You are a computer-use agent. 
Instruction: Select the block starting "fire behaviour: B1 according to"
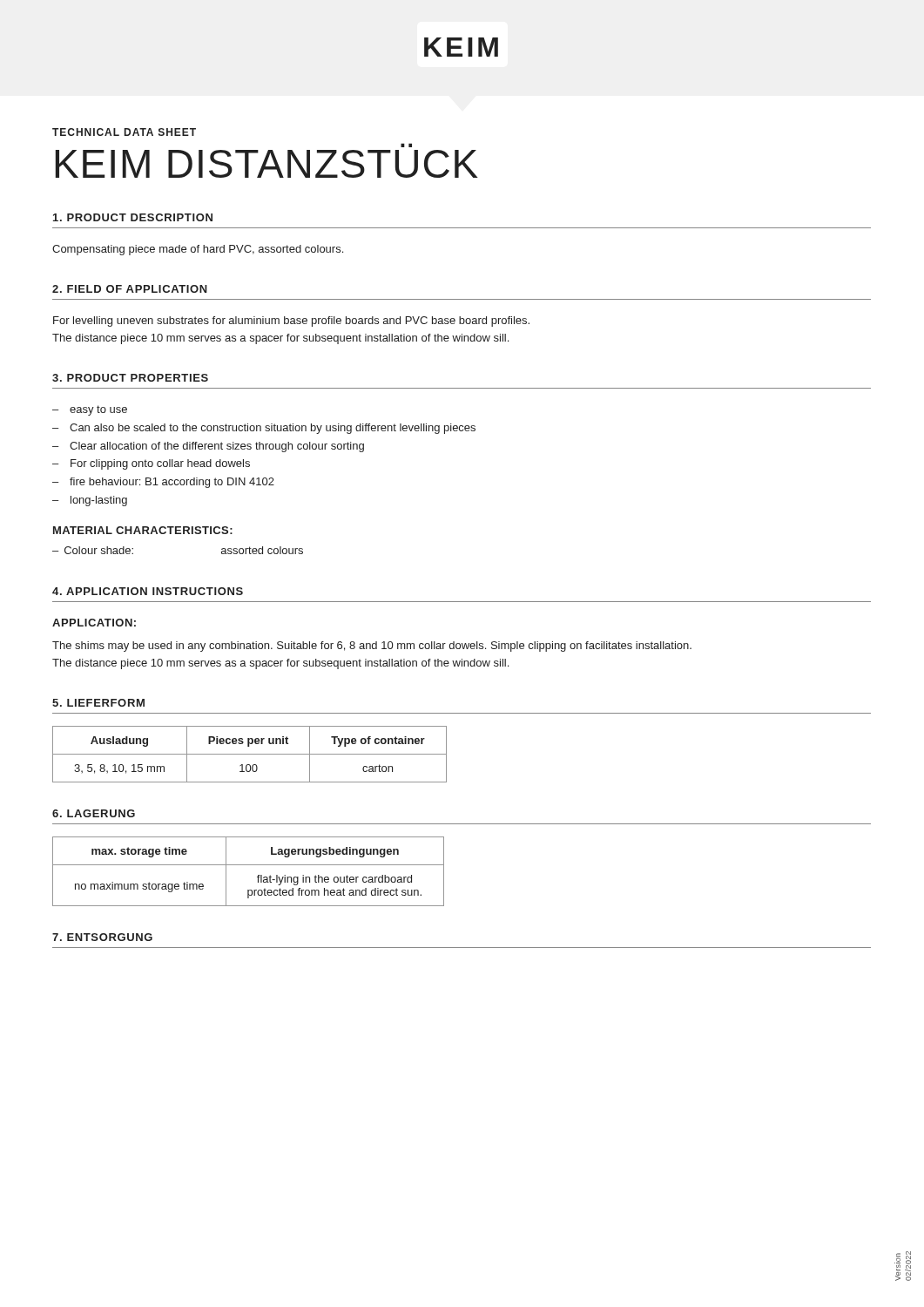click(172, 482)
